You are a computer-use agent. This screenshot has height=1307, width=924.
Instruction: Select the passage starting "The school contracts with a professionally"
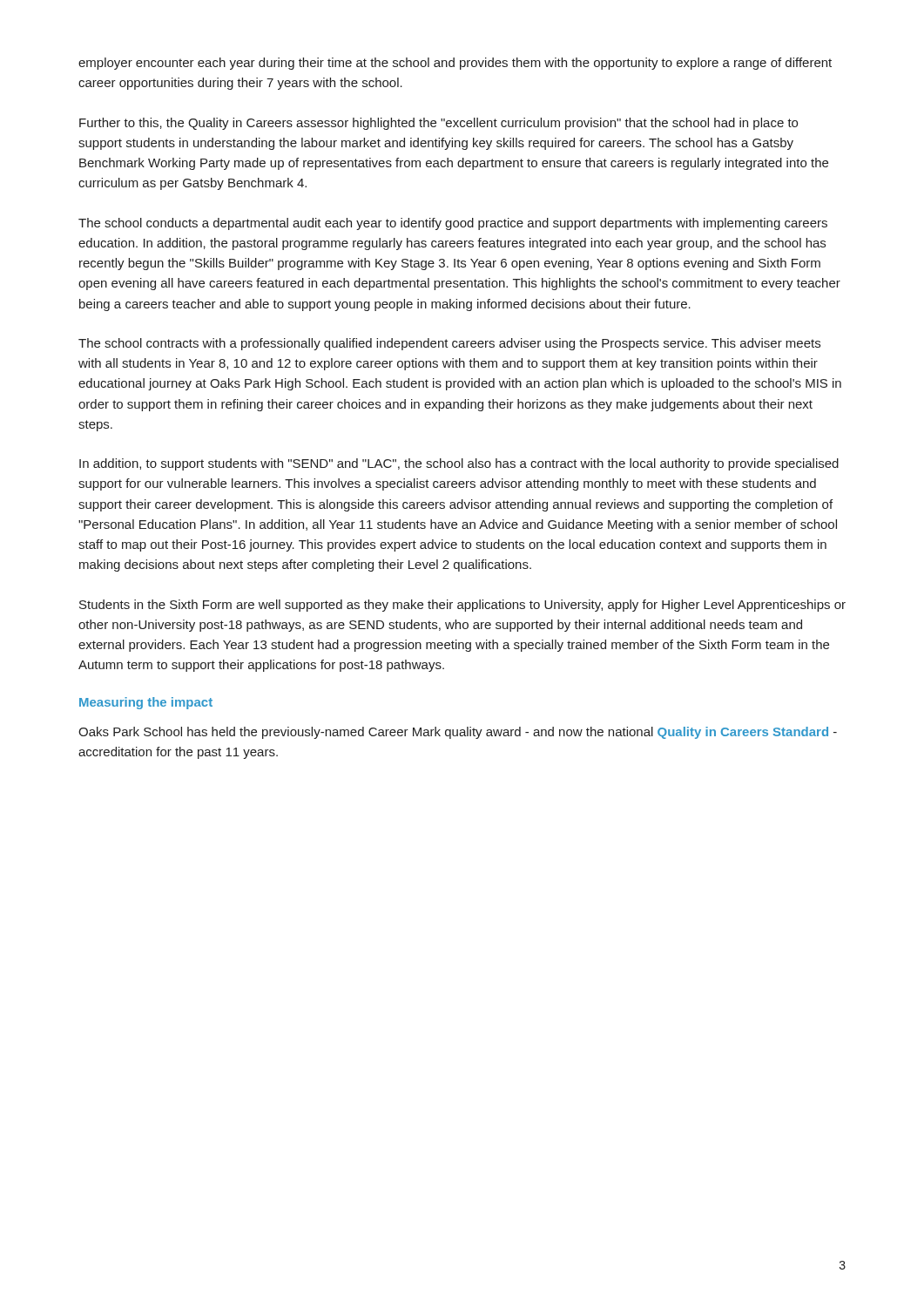click(460, 383)
